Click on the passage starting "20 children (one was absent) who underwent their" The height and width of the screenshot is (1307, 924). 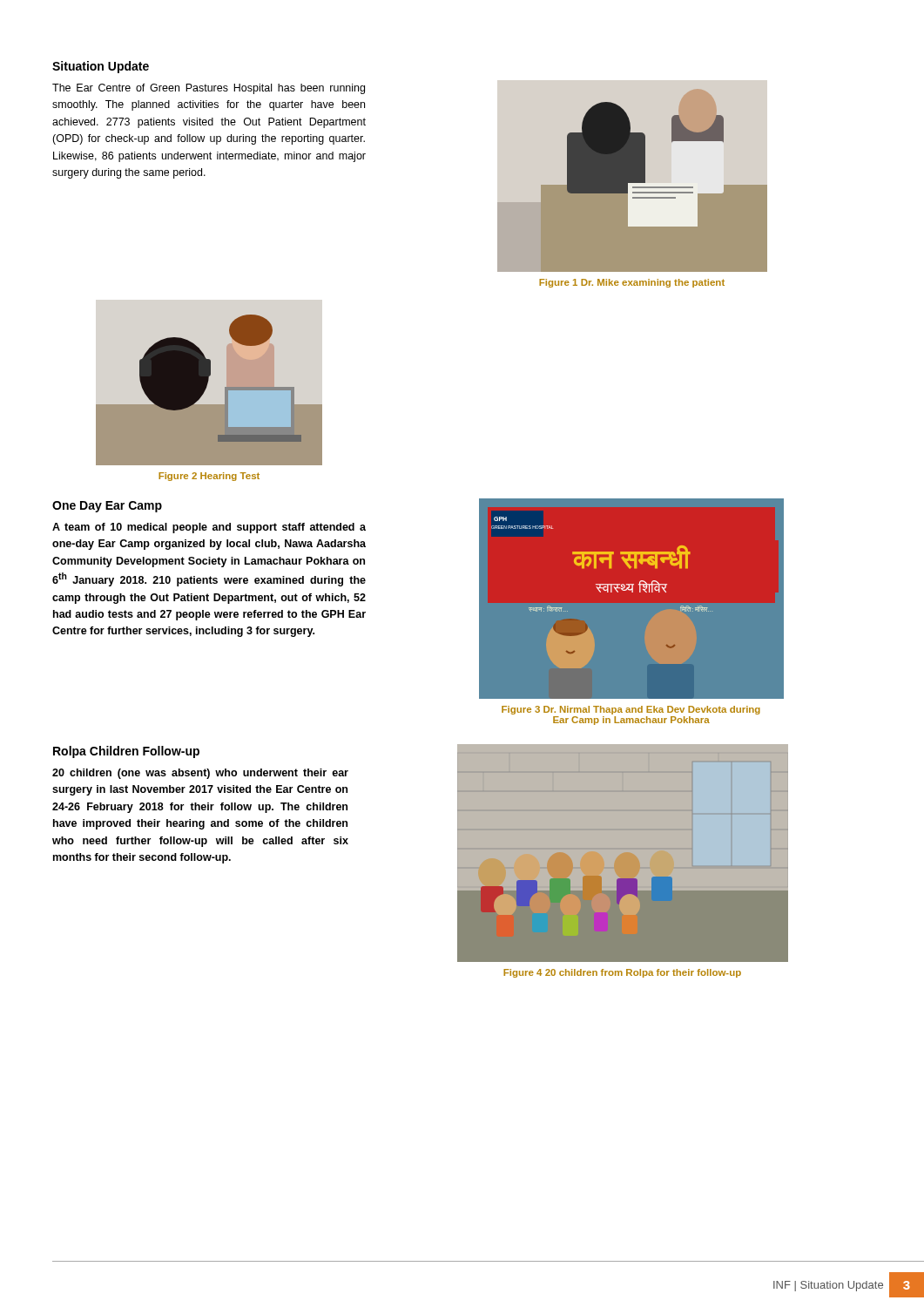click(x=200, y=816)
